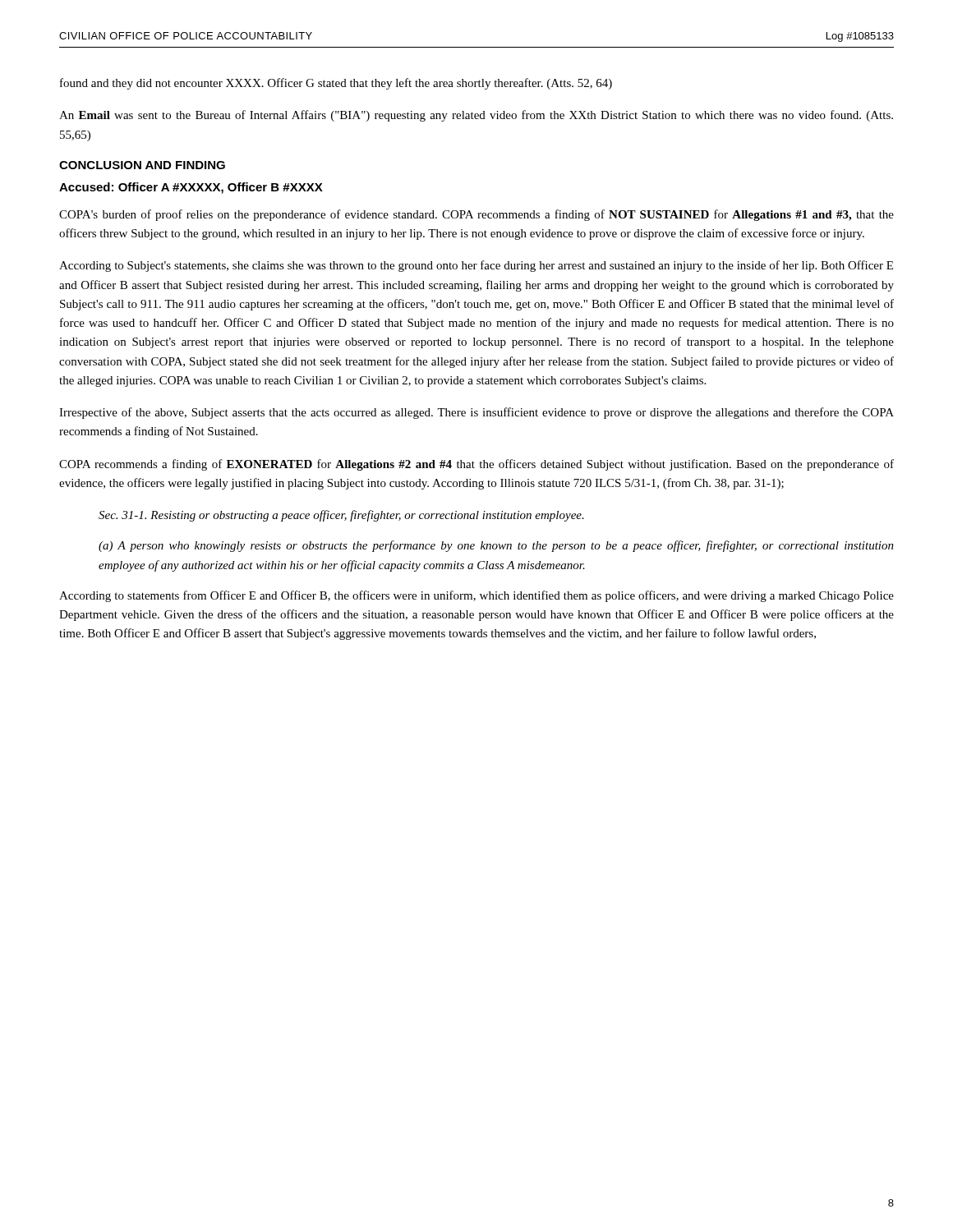Click on the text block containing "According to Subject's statements, she claims"
Viewport: 953px width, 1232px height.
(476, 323)
